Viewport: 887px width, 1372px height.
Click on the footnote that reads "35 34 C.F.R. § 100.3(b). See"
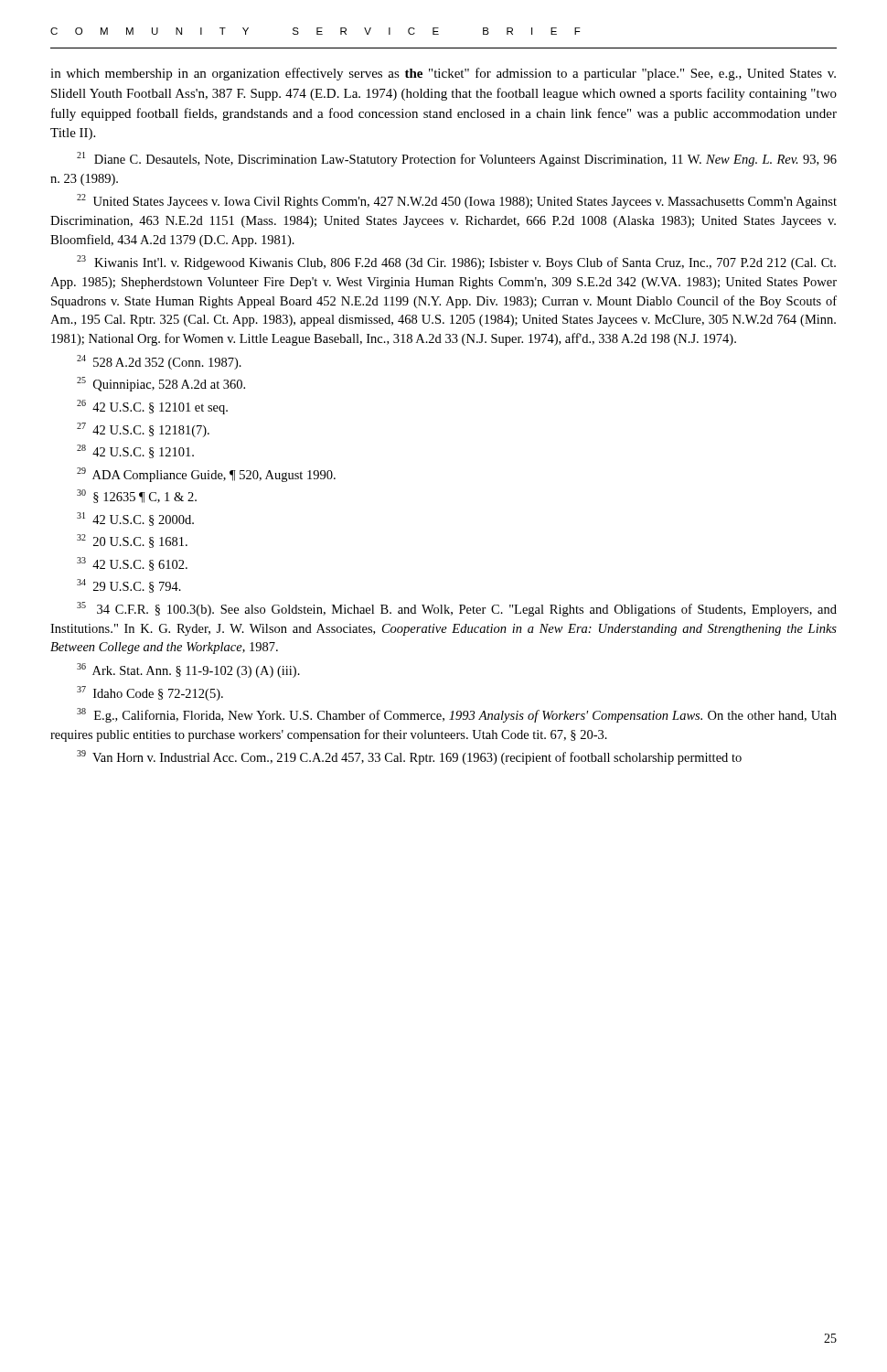[444, 627]
